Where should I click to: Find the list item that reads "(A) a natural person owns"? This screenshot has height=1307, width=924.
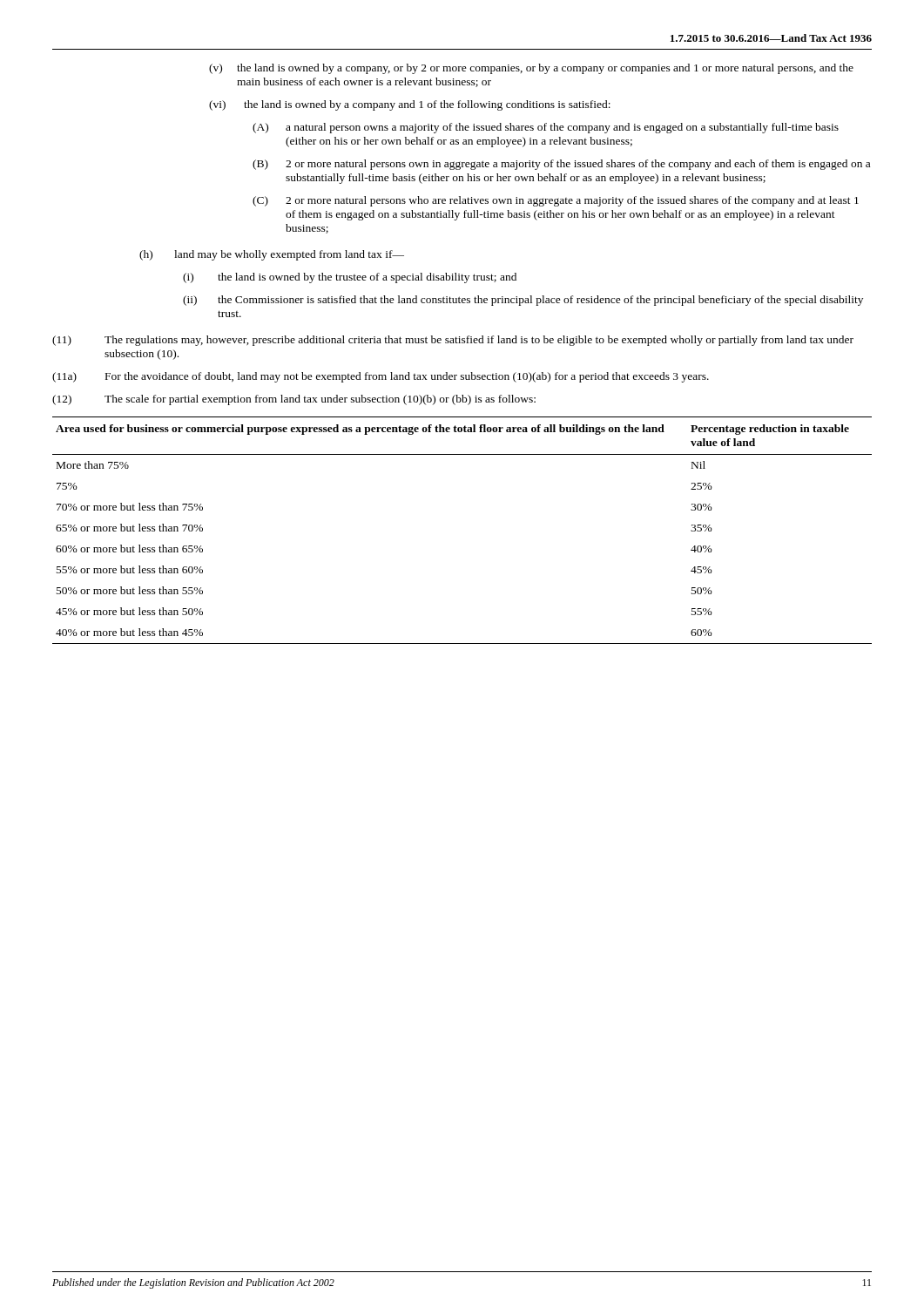coord(562,134)
